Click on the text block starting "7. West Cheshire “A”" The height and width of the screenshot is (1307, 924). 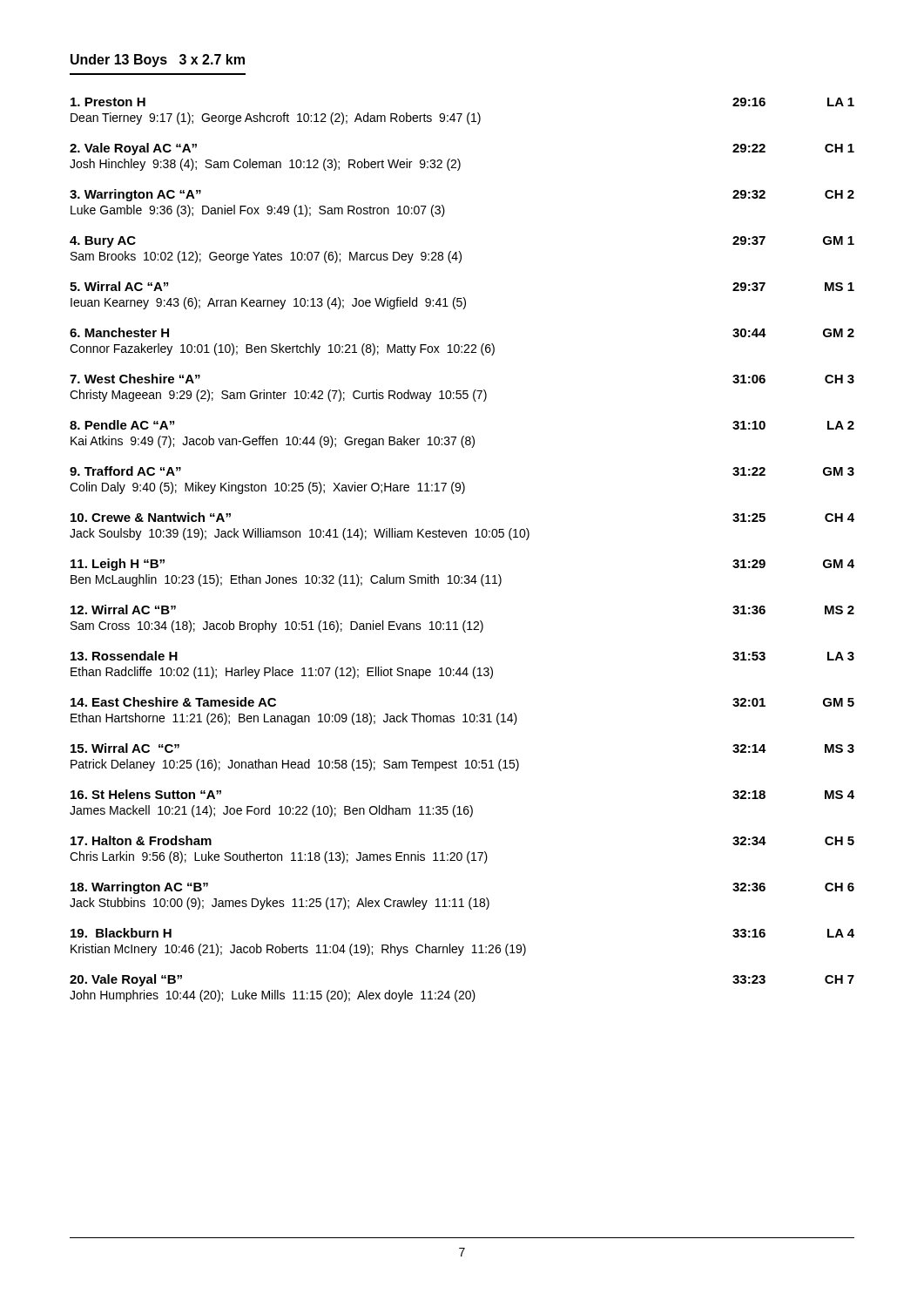(462, 386)
